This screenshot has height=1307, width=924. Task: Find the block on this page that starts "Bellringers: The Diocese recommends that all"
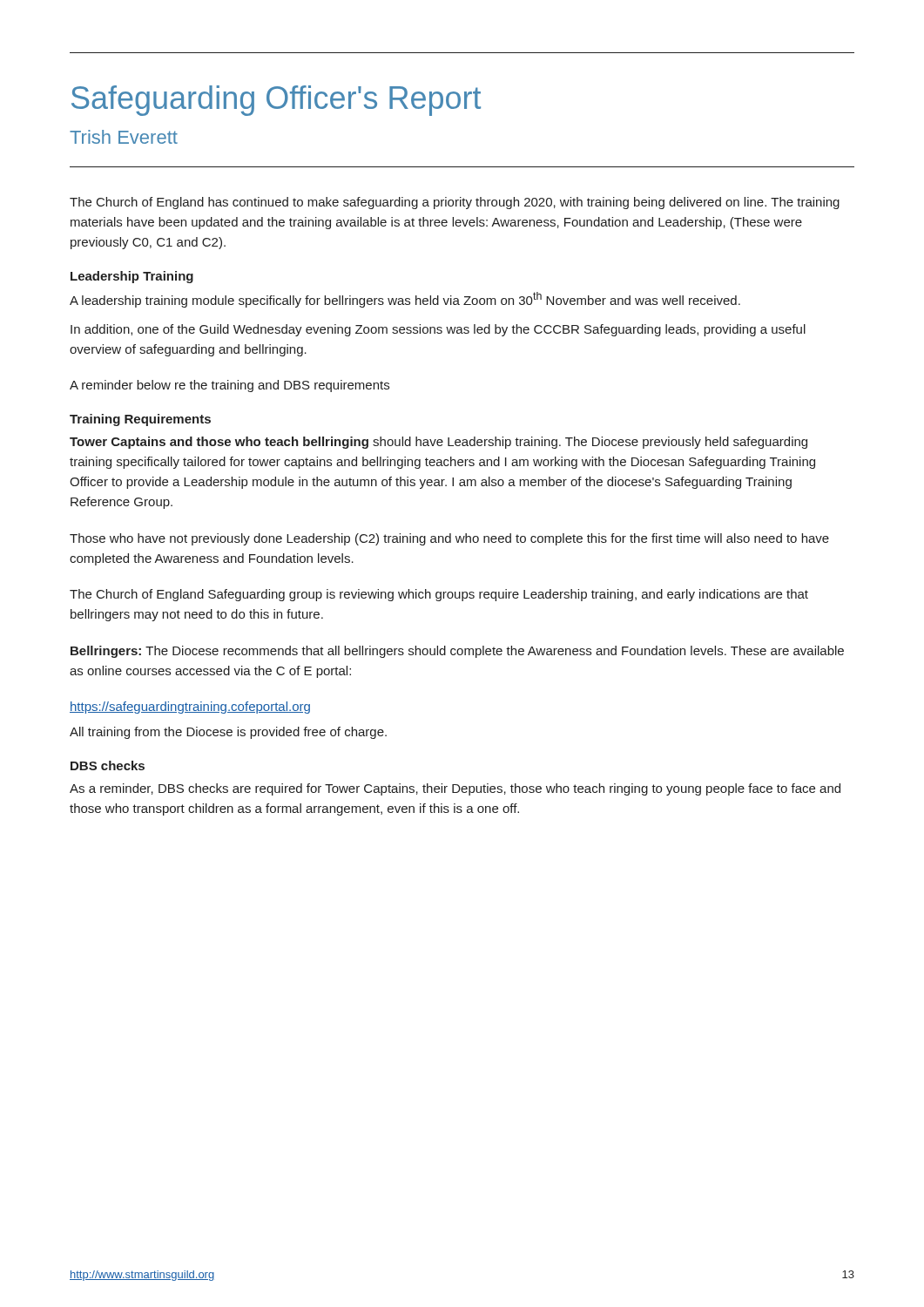pos(462,660)
